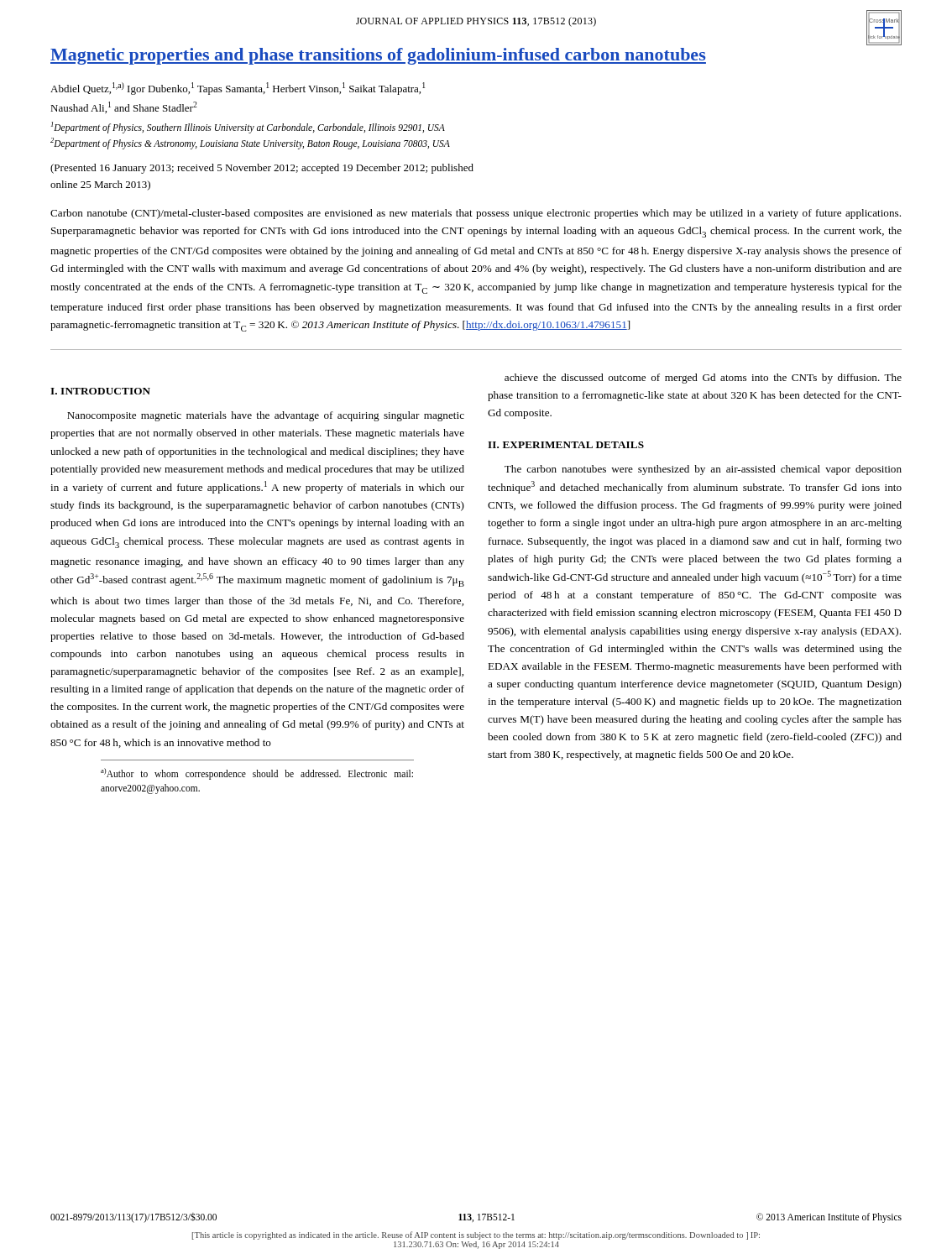Screen dimensions: 1259x952
Task: Locate the element starting "Abdiel Quetz,1,a) Igor Dubenko,1 Tapas Samanta,1"
Action: pyautogui.click(x=238, y=97)
